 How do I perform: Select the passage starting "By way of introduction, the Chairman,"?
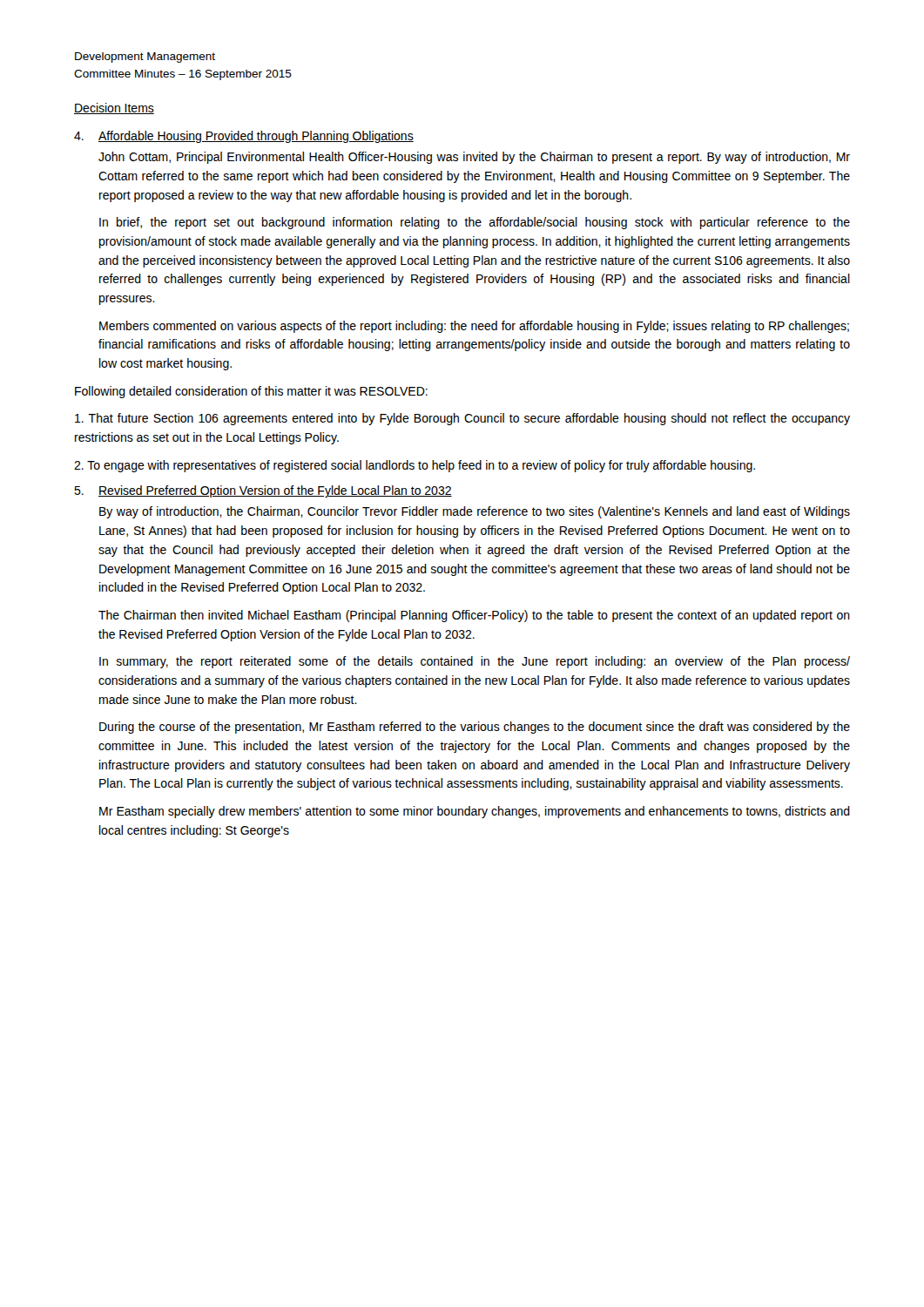(474, 550)
